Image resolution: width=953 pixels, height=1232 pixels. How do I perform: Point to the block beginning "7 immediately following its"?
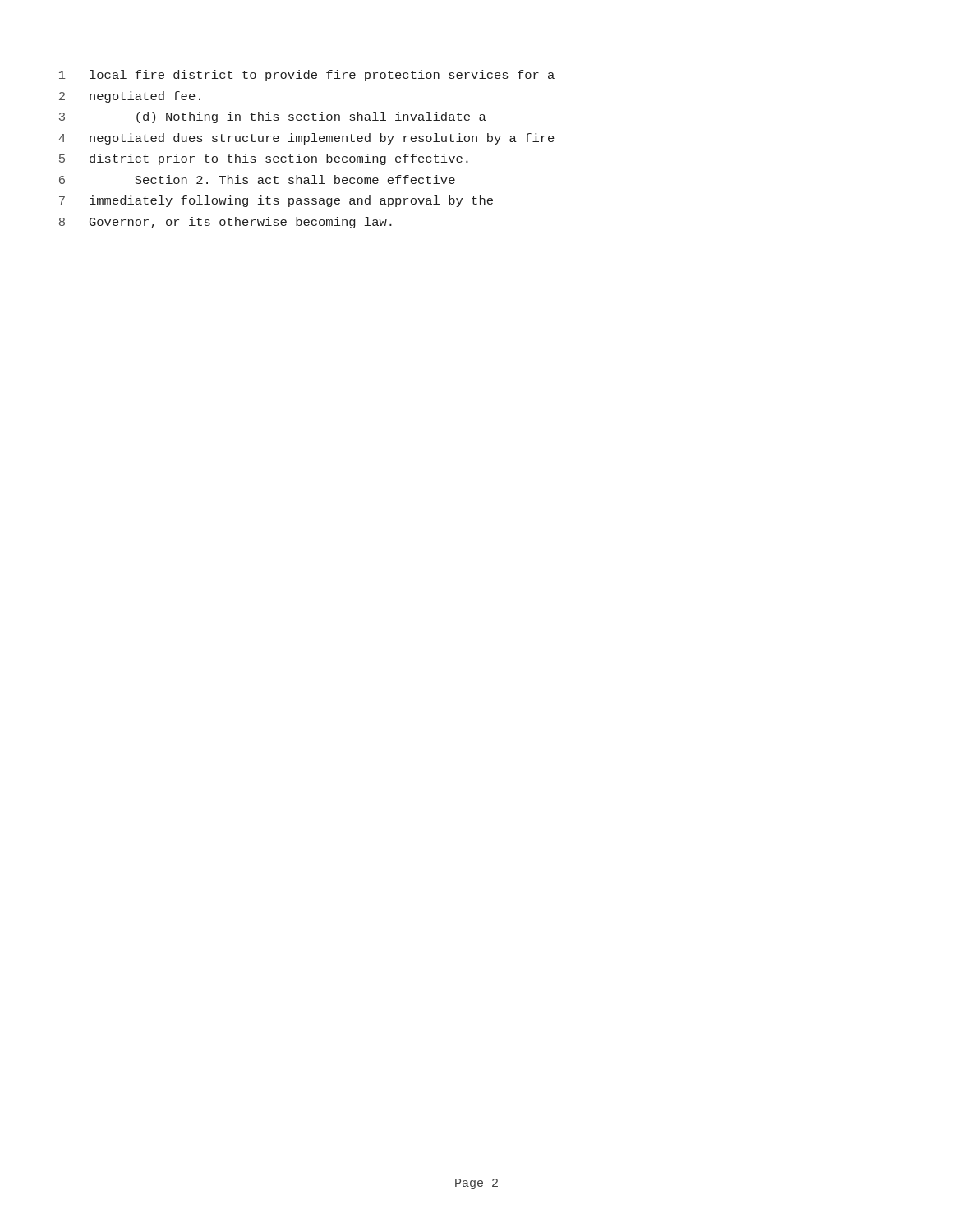pyautogui.click(x=476, y=202)
